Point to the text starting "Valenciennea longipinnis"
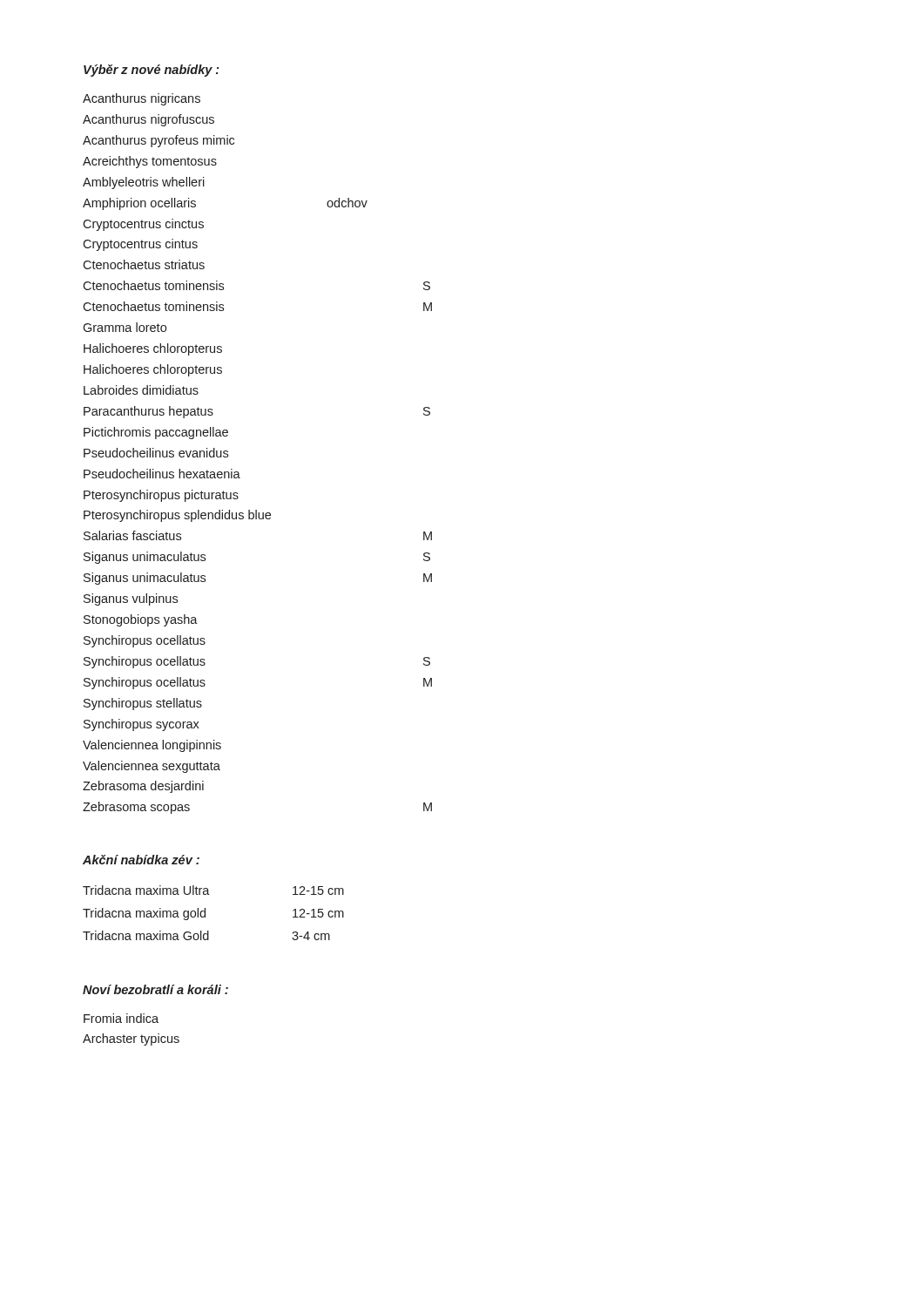 point(205,745)
